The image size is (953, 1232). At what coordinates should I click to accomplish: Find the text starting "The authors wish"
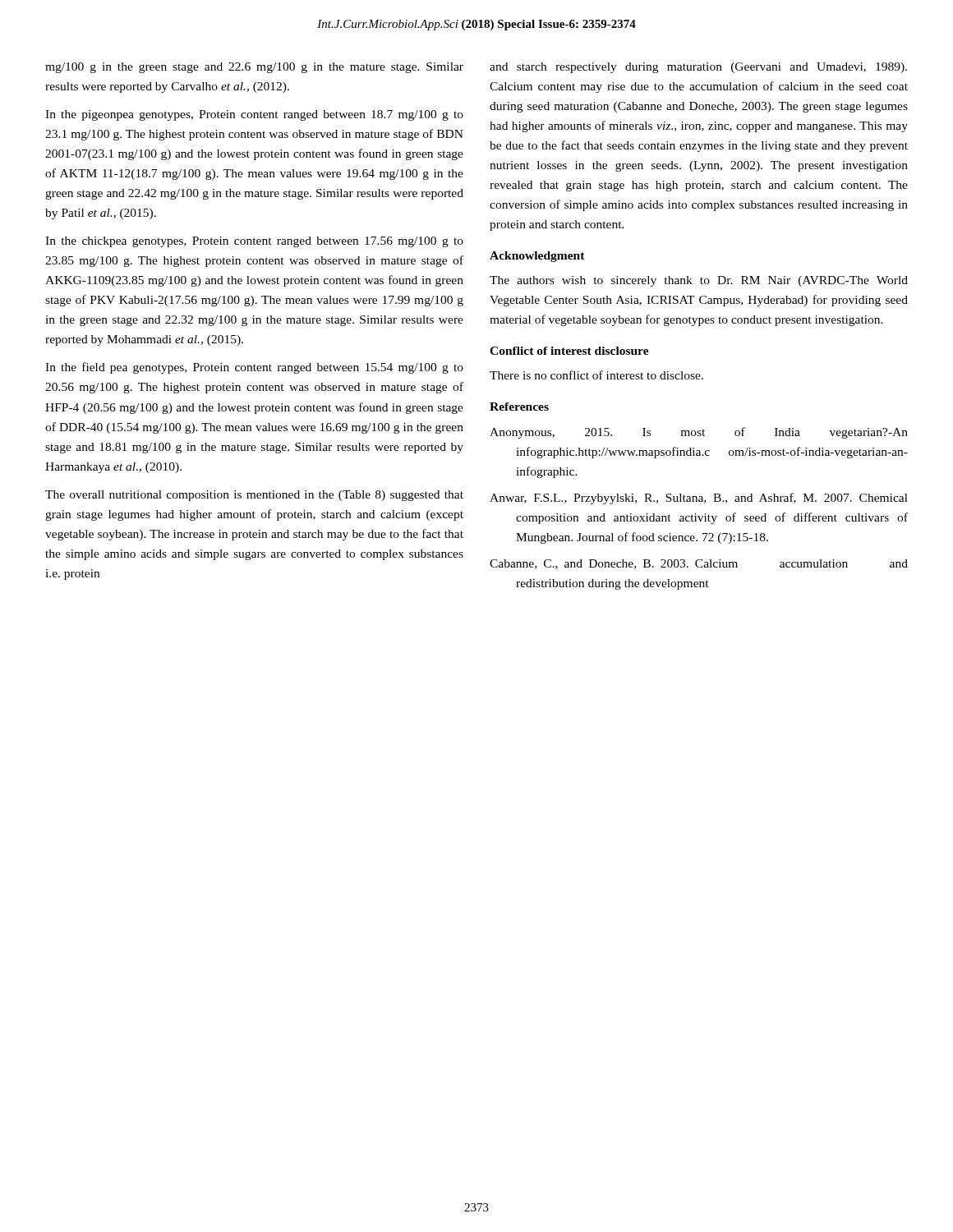pos(699,300)
